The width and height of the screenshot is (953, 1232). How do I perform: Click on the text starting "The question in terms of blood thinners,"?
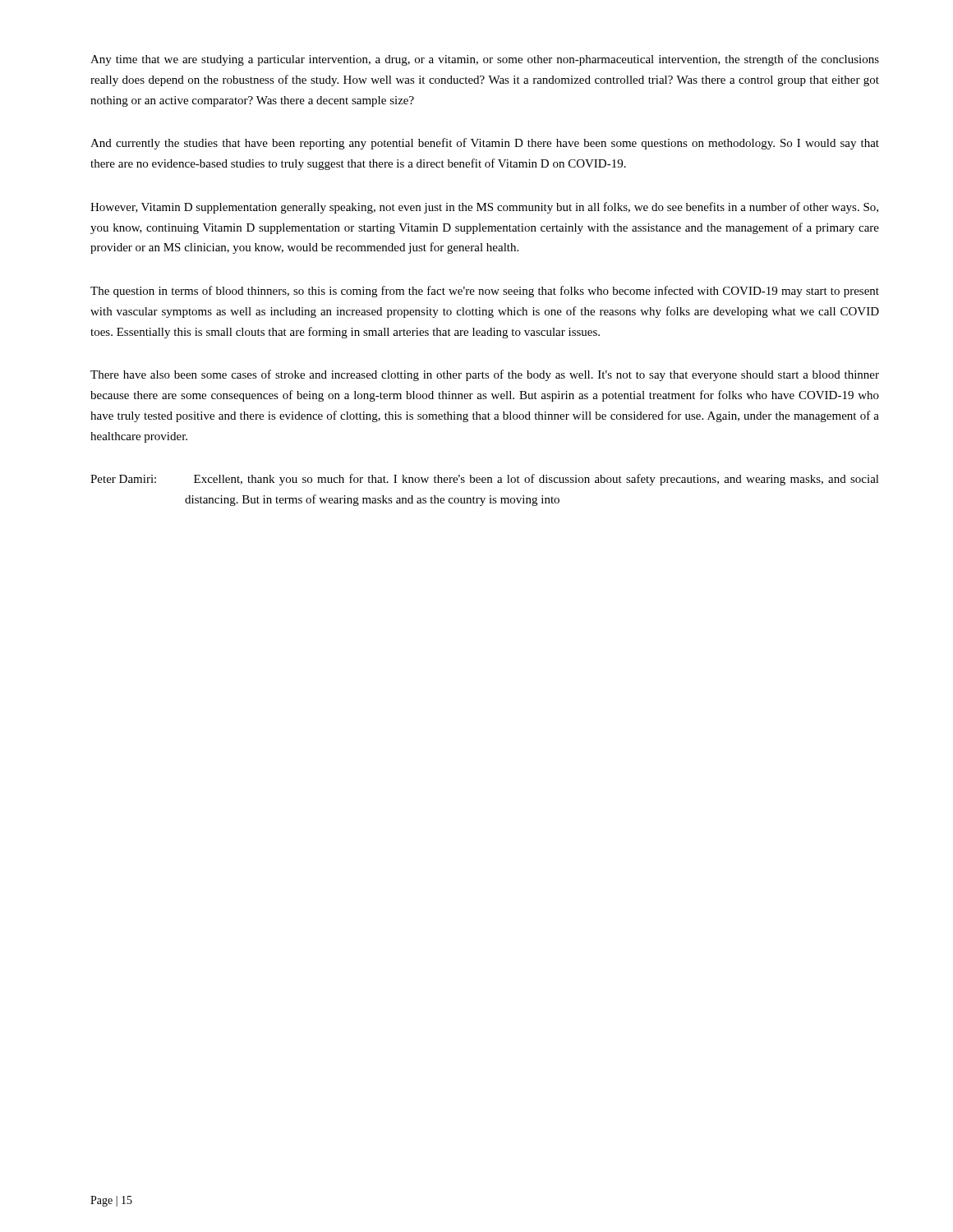pyautogui.click(x=485, y=311)
